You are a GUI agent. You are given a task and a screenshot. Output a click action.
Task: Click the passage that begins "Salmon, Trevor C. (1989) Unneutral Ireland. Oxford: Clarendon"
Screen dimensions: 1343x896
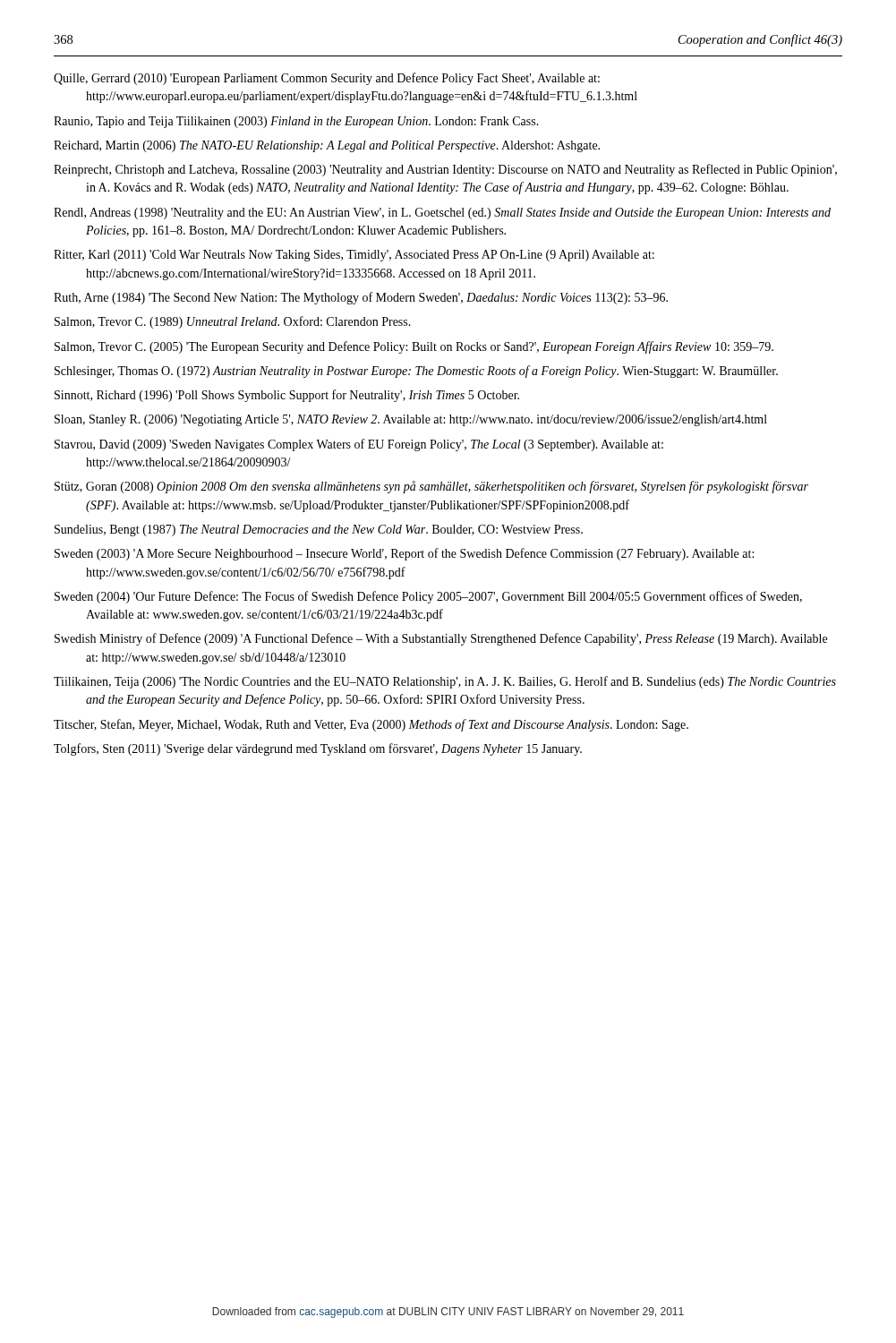click(232, 322)
